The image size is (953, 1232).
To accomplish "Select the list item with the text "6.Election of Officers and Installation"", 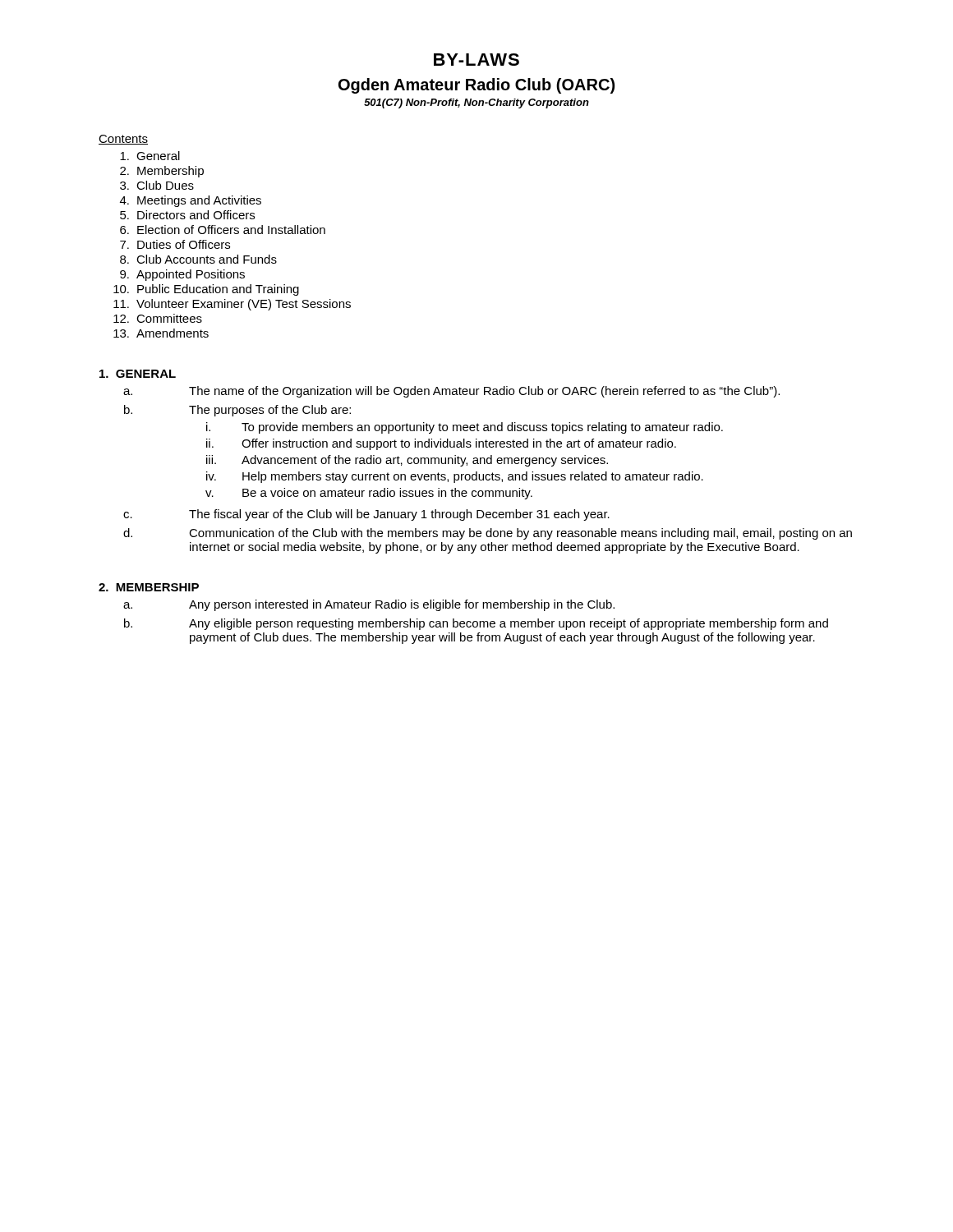I will (223, 230).
